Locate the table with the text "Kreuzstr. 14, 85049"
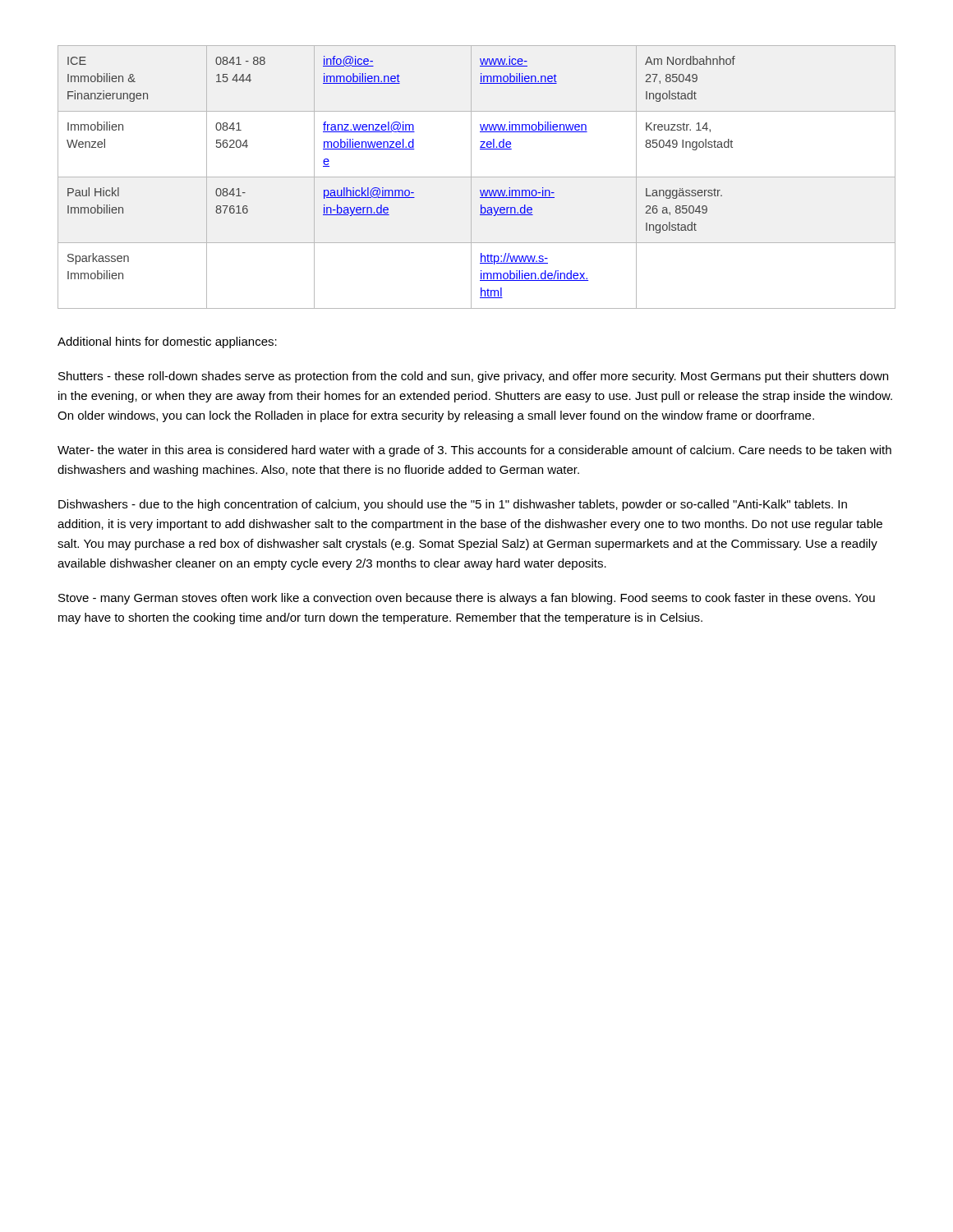Image resolution: width=953 pixels, height=1232 pixels. point(476,177)
